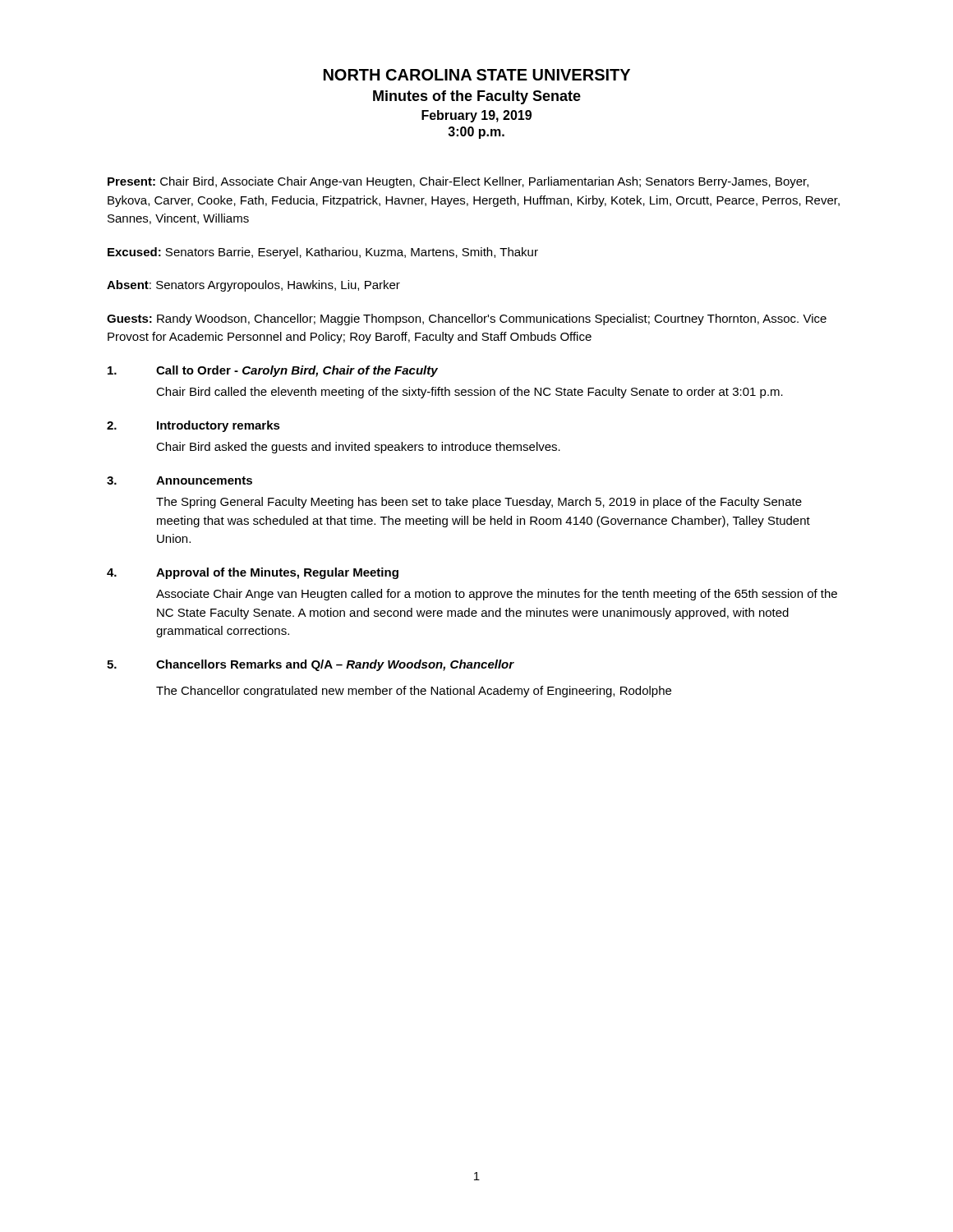This screenshot has height=1232, width=953.
Task: Point to the block beginning "4. Approval of the Minutes,"
Action: tap(476, 602)
